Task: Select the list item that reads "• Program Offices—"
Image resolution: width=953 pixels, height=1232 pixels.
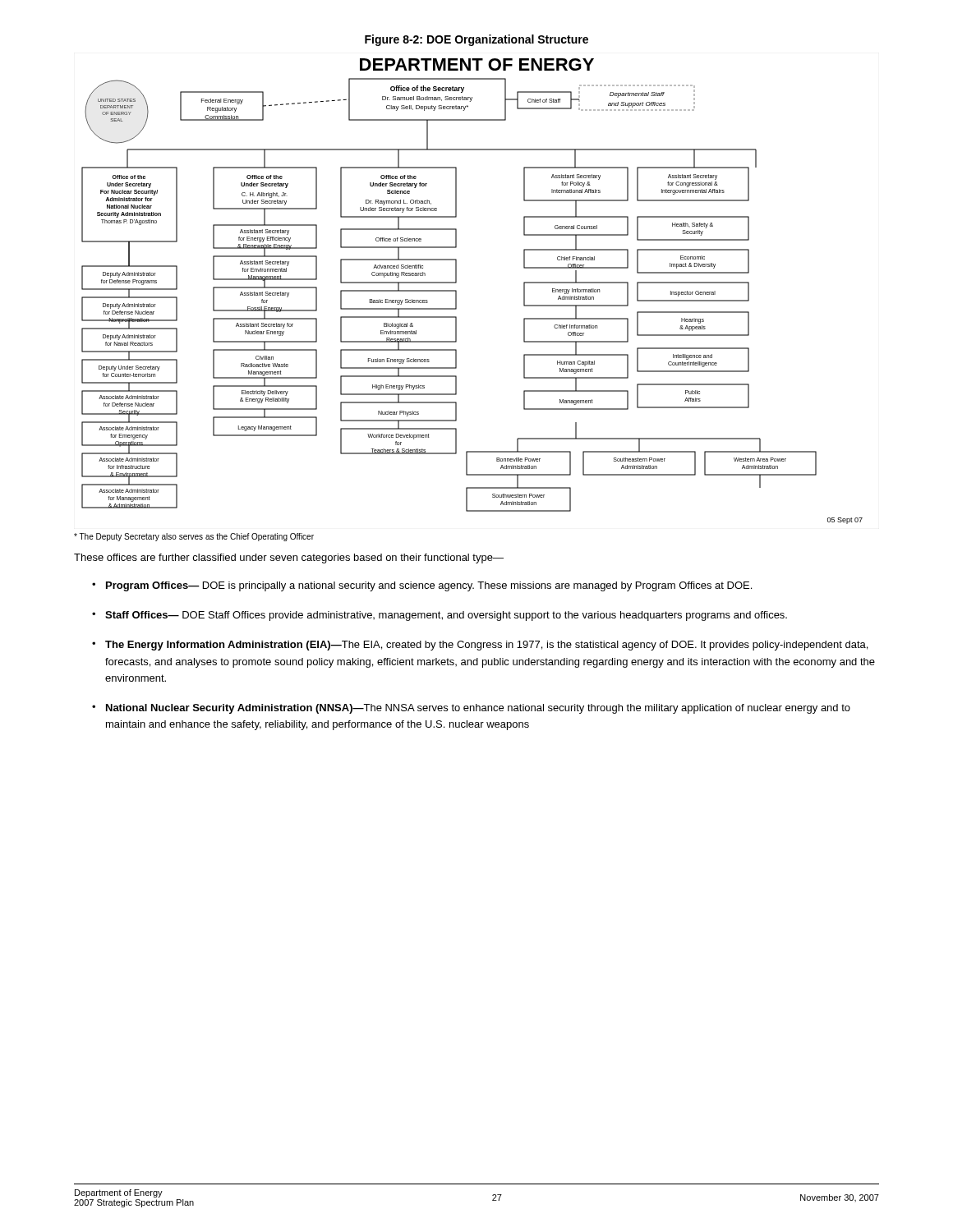Action: 422,586
